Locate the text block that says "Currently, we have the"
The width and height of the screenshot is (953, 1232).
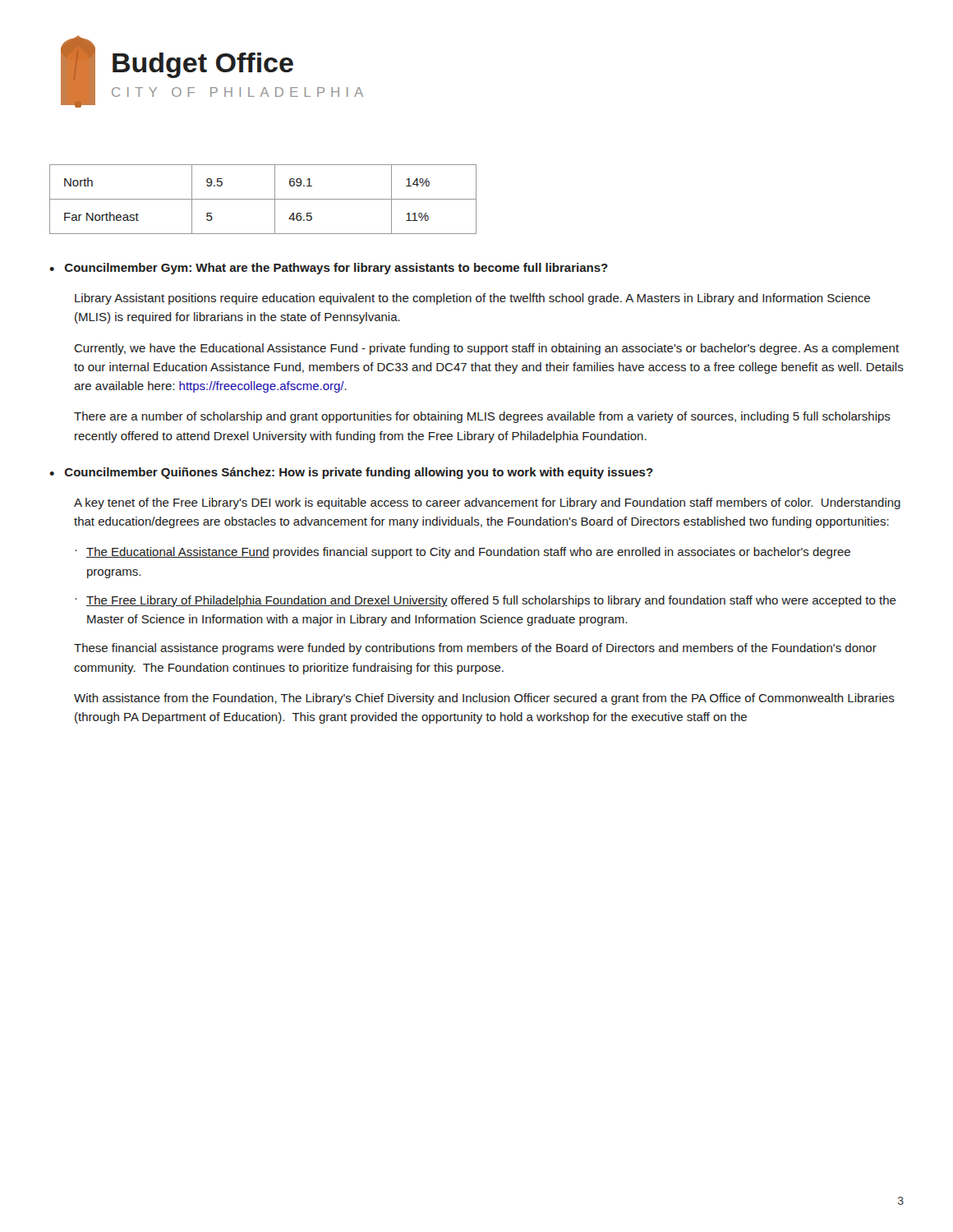[x=489, y=367]
